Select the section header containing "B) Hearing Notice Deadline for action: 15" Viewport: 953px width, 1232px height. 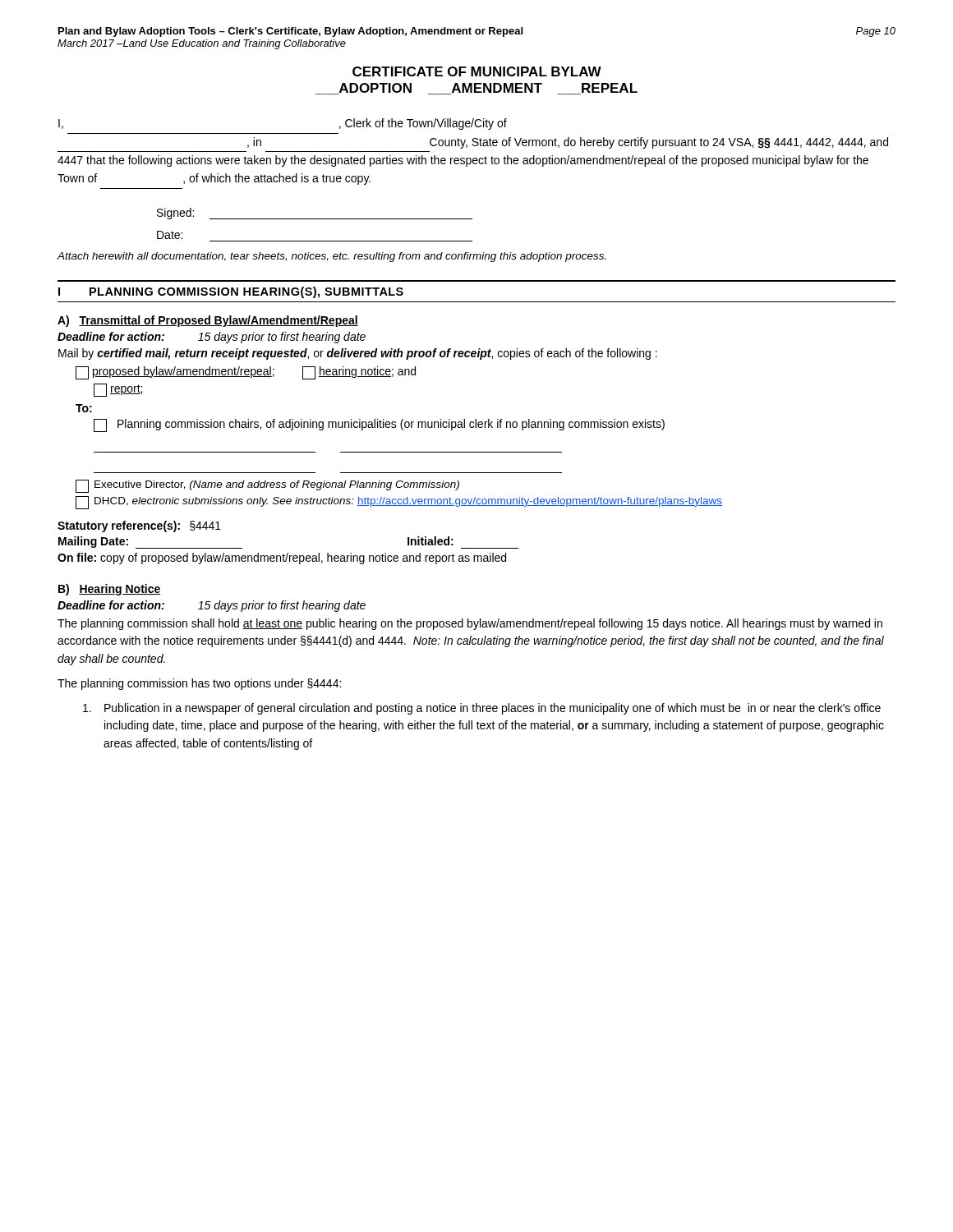tap(110, 590)
